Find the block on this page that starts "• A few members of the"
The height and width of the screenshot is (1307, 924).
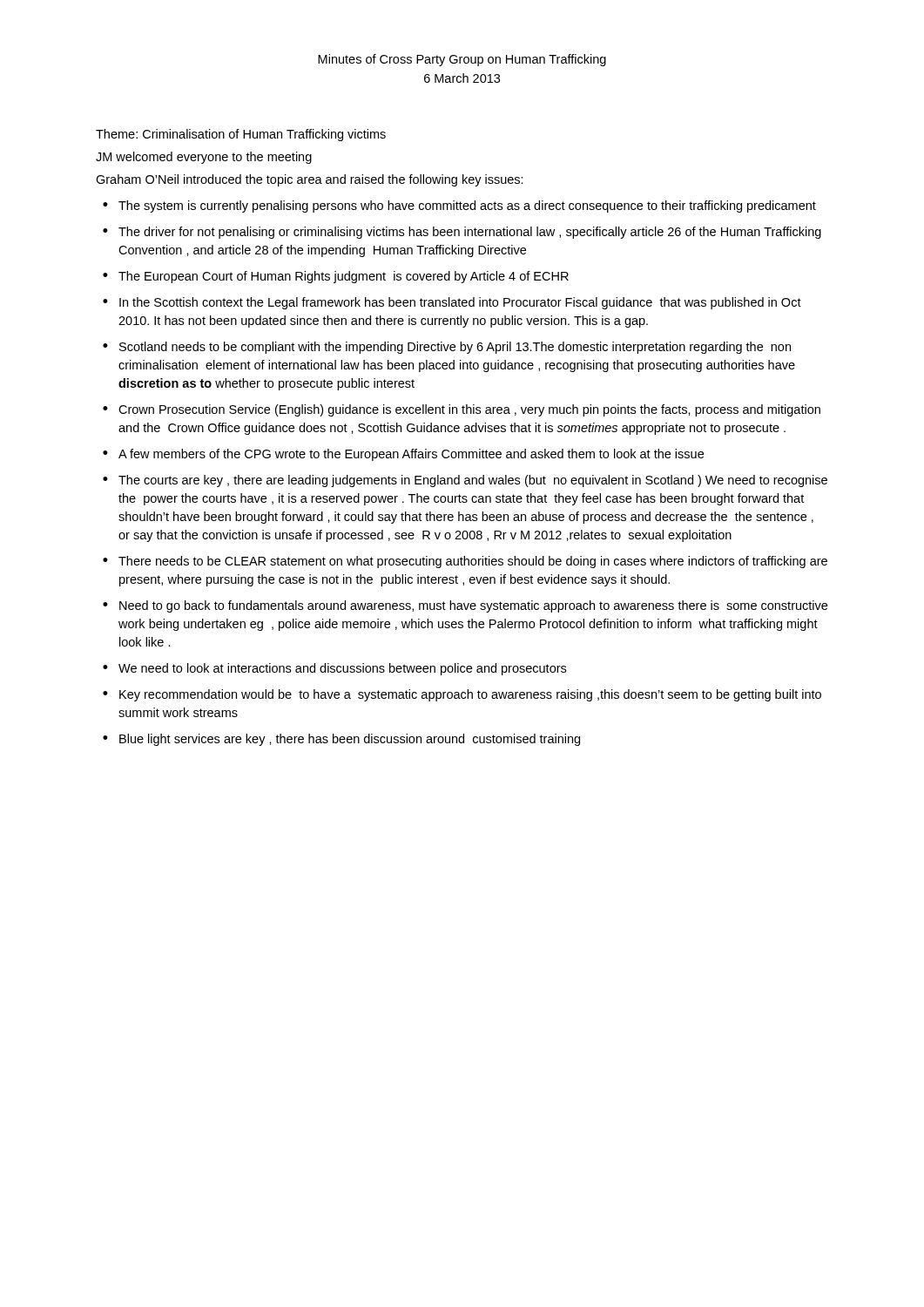(462, 455)
